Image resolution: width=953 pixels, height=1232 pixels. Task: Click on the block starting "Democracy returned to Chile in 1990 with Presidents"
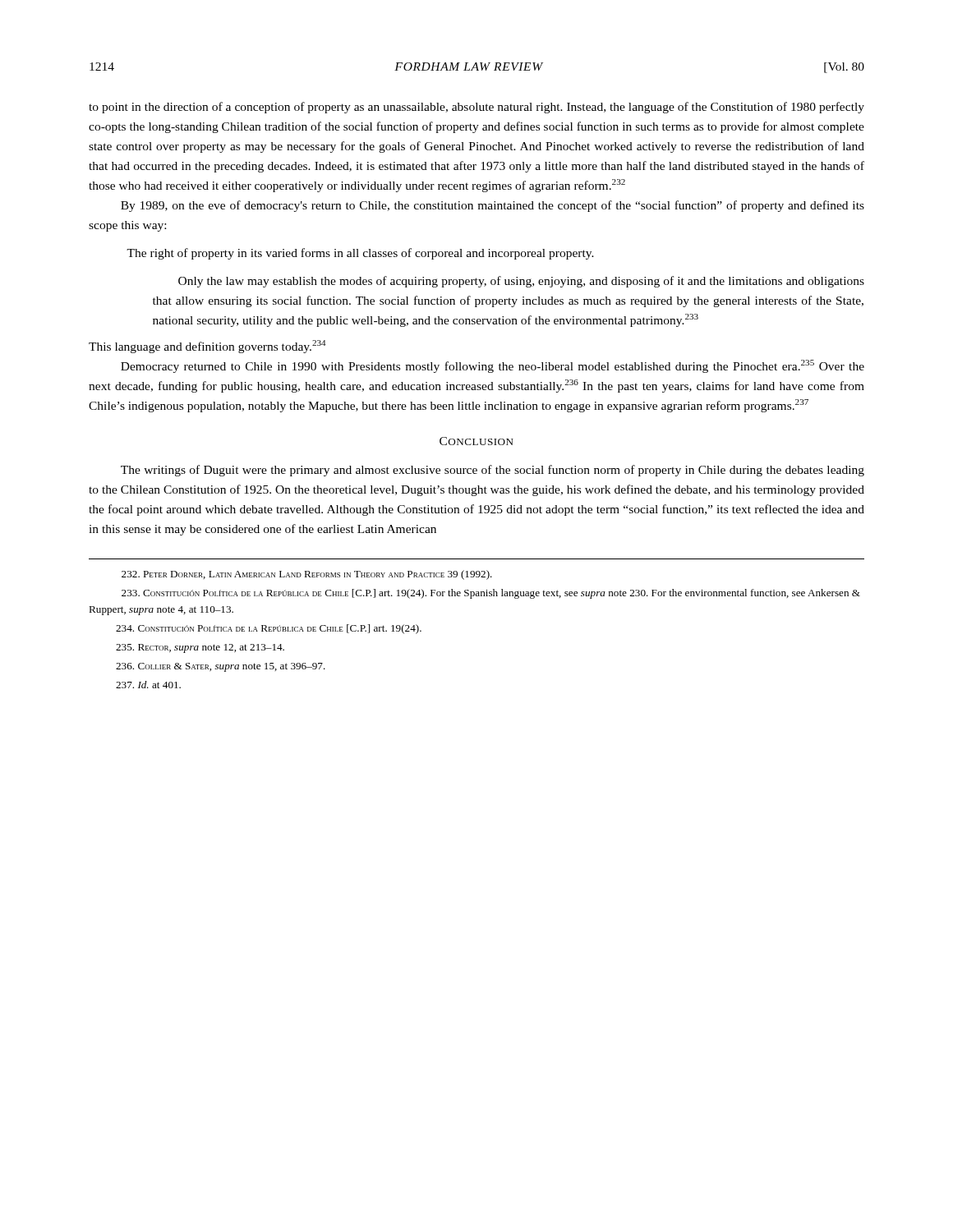476,386
